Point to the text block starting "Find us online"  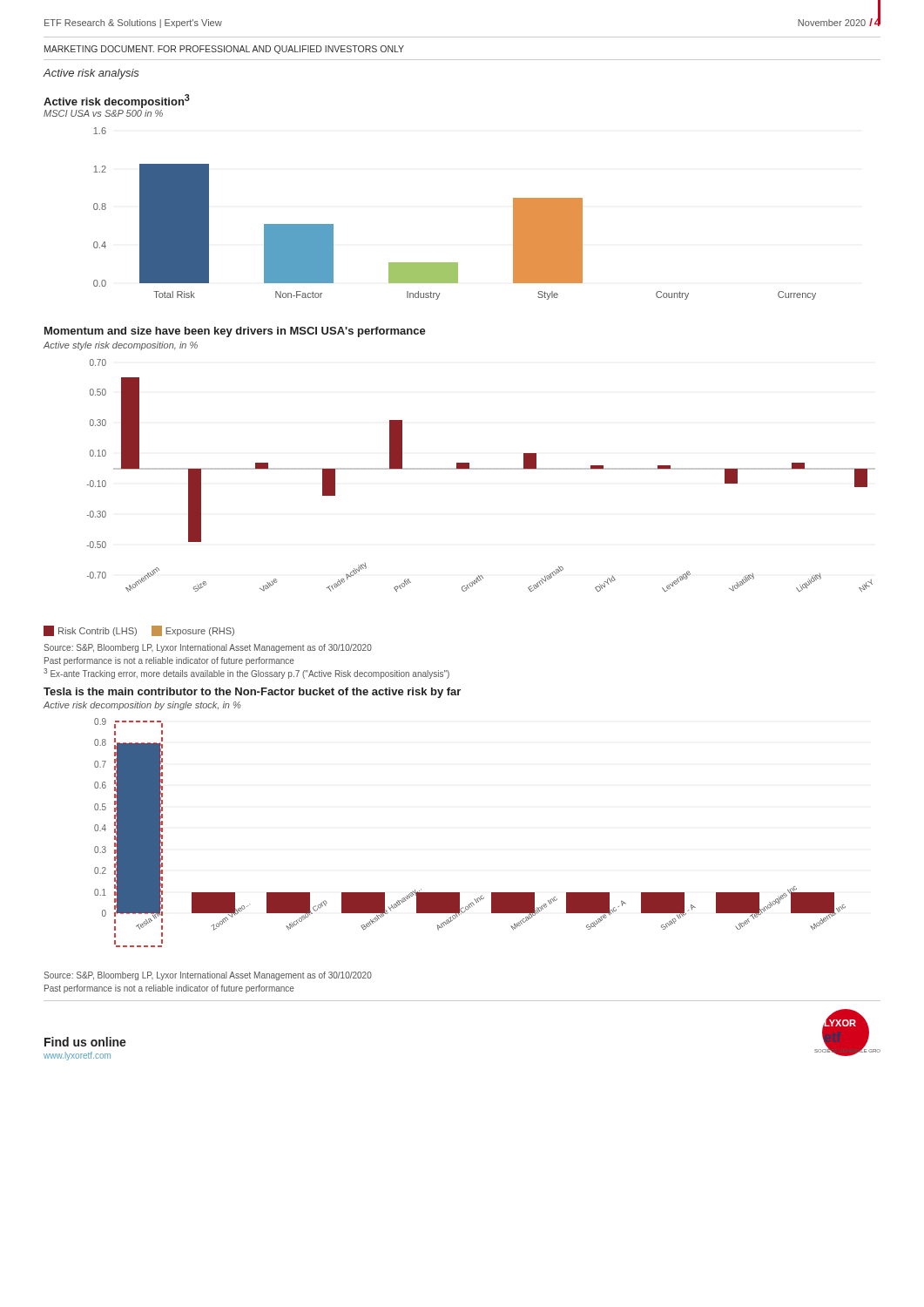(100, 1040)
